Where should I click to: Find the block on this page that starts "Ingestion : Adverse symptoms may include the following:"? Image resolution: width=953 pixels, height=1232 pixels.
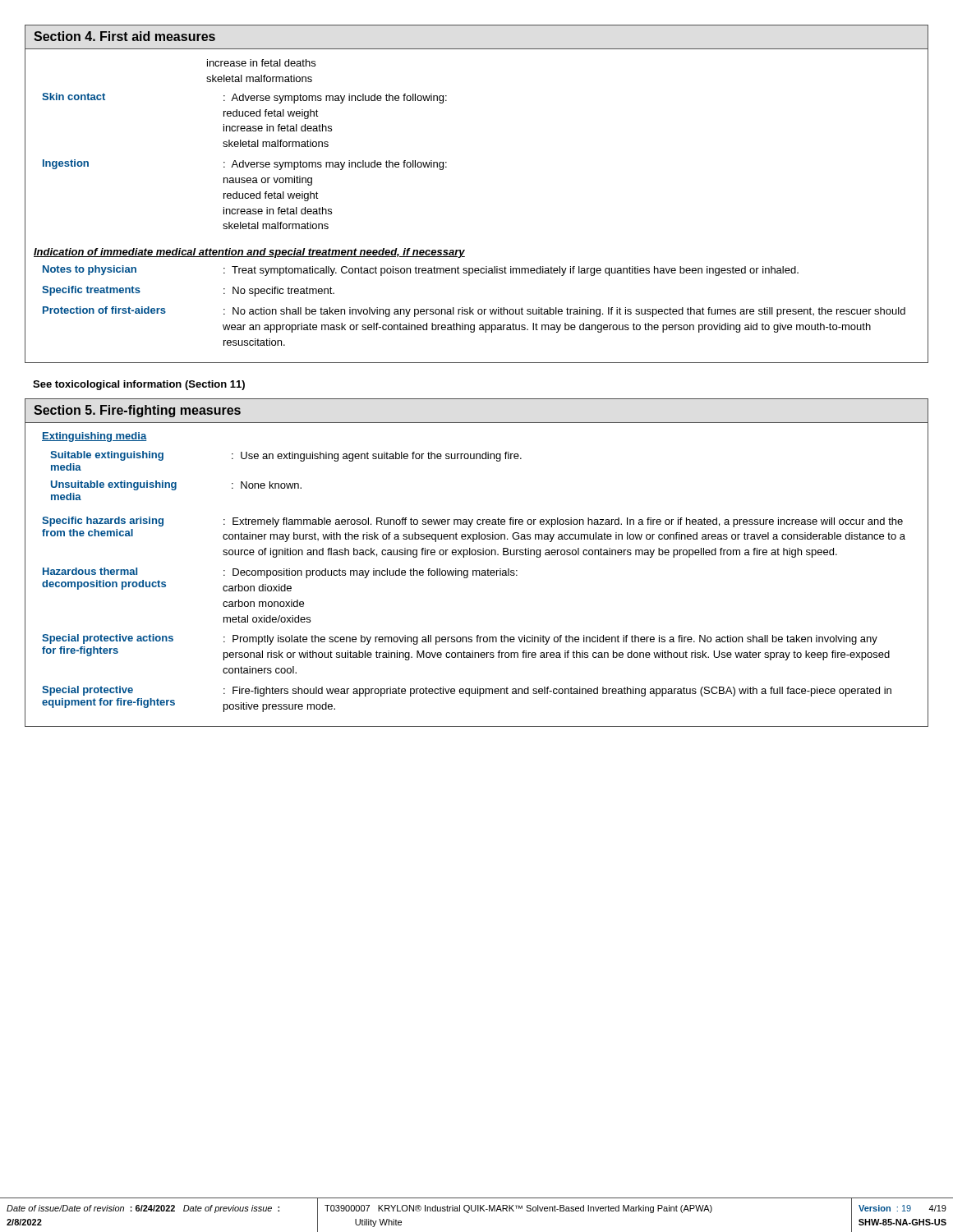(245, 165)
